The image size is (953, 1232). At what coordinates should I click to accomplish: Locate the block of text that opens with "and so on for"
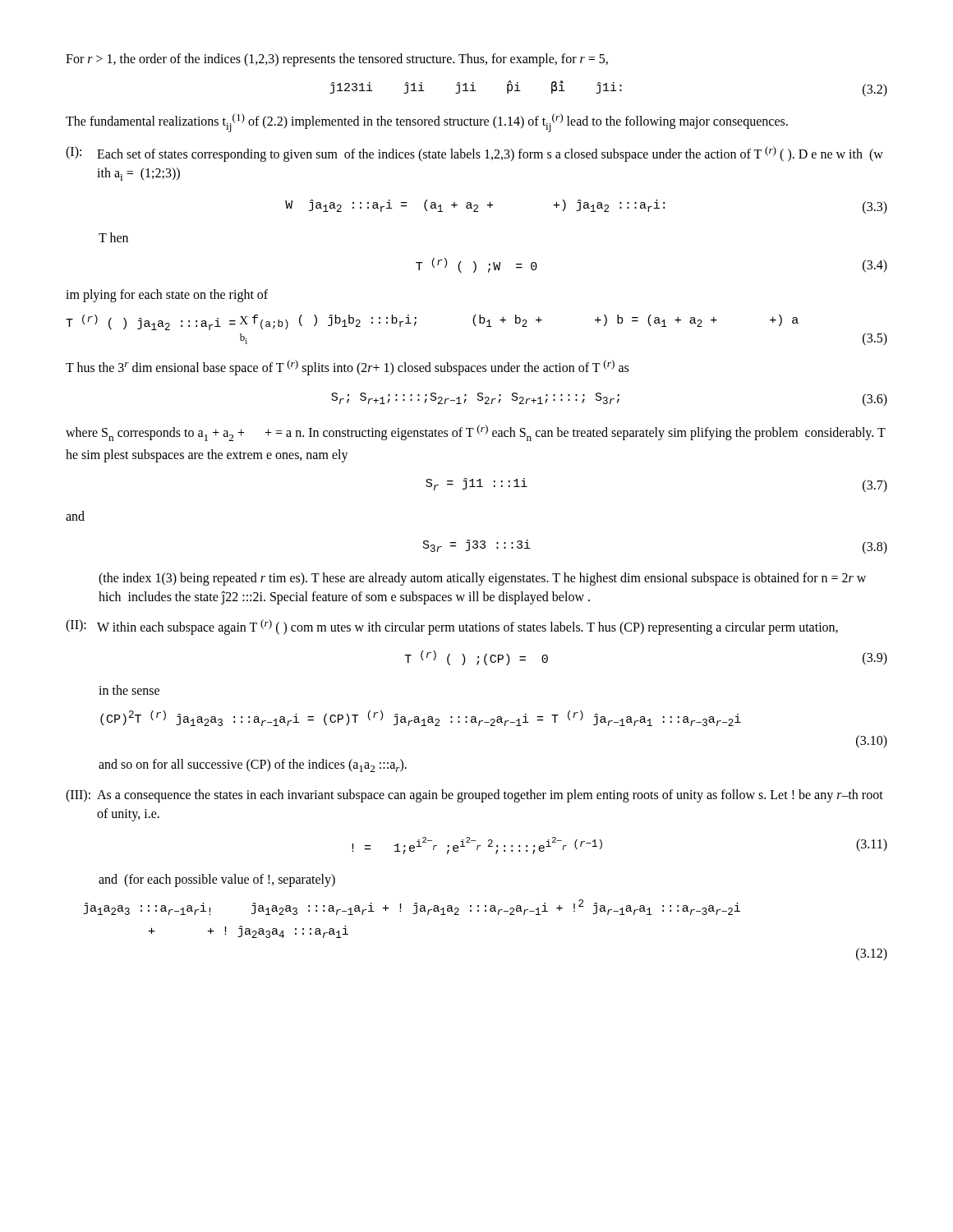[253, 766]
